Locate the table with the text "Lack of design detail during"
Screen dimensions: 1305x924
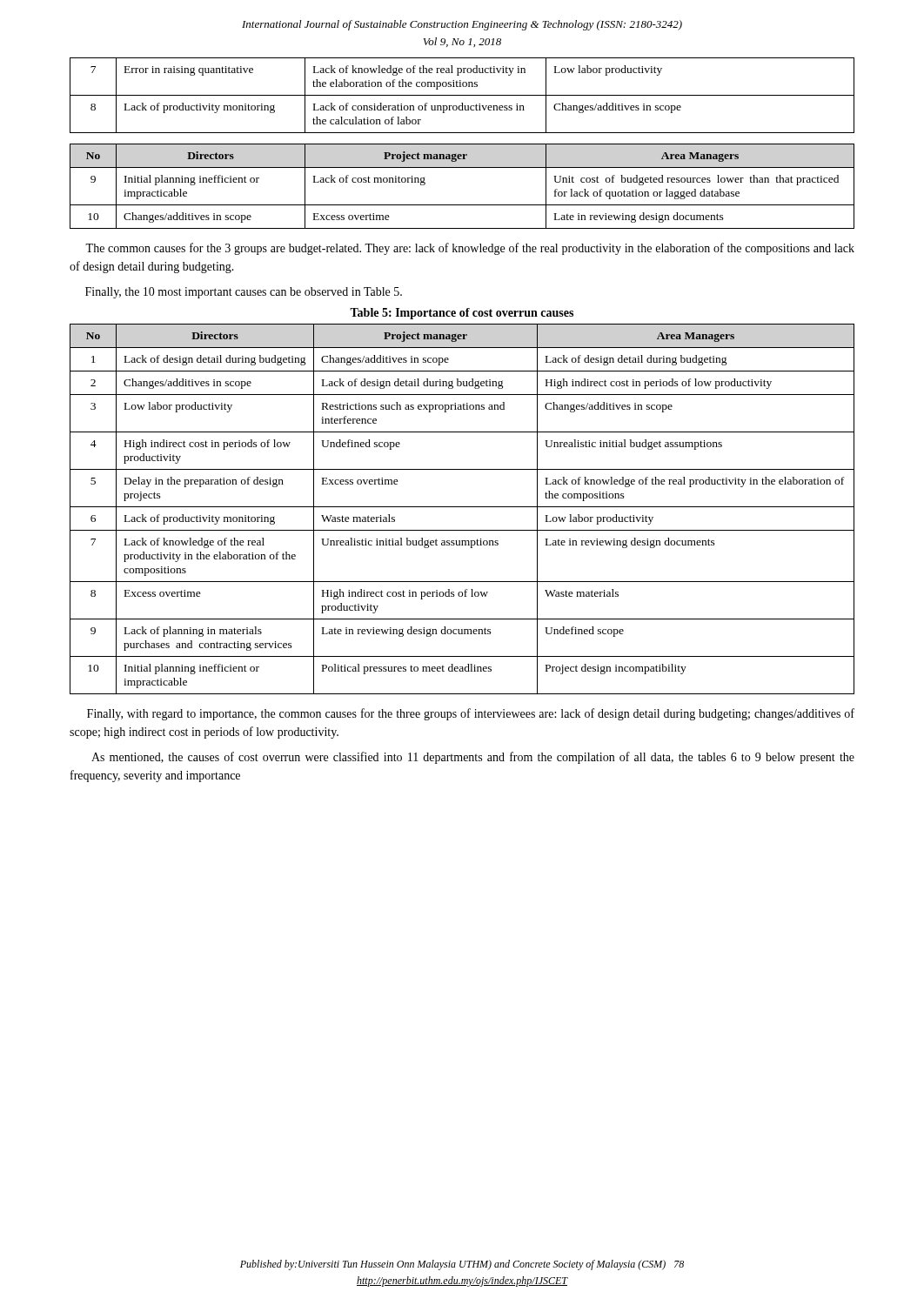(462, 509)
